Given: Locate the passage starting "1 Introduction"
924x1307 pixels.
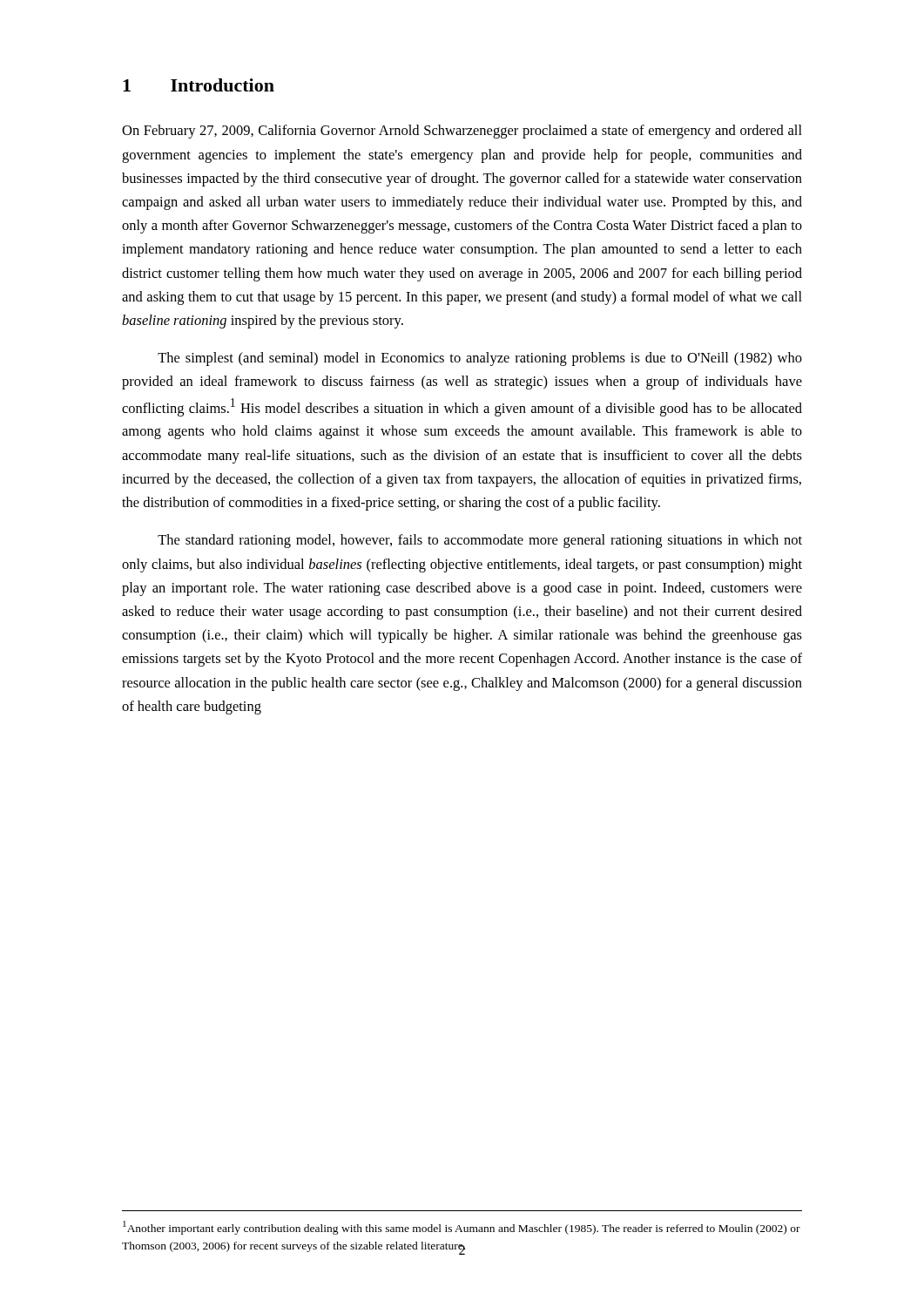Looking at the screenshot, I should point(198,85).
